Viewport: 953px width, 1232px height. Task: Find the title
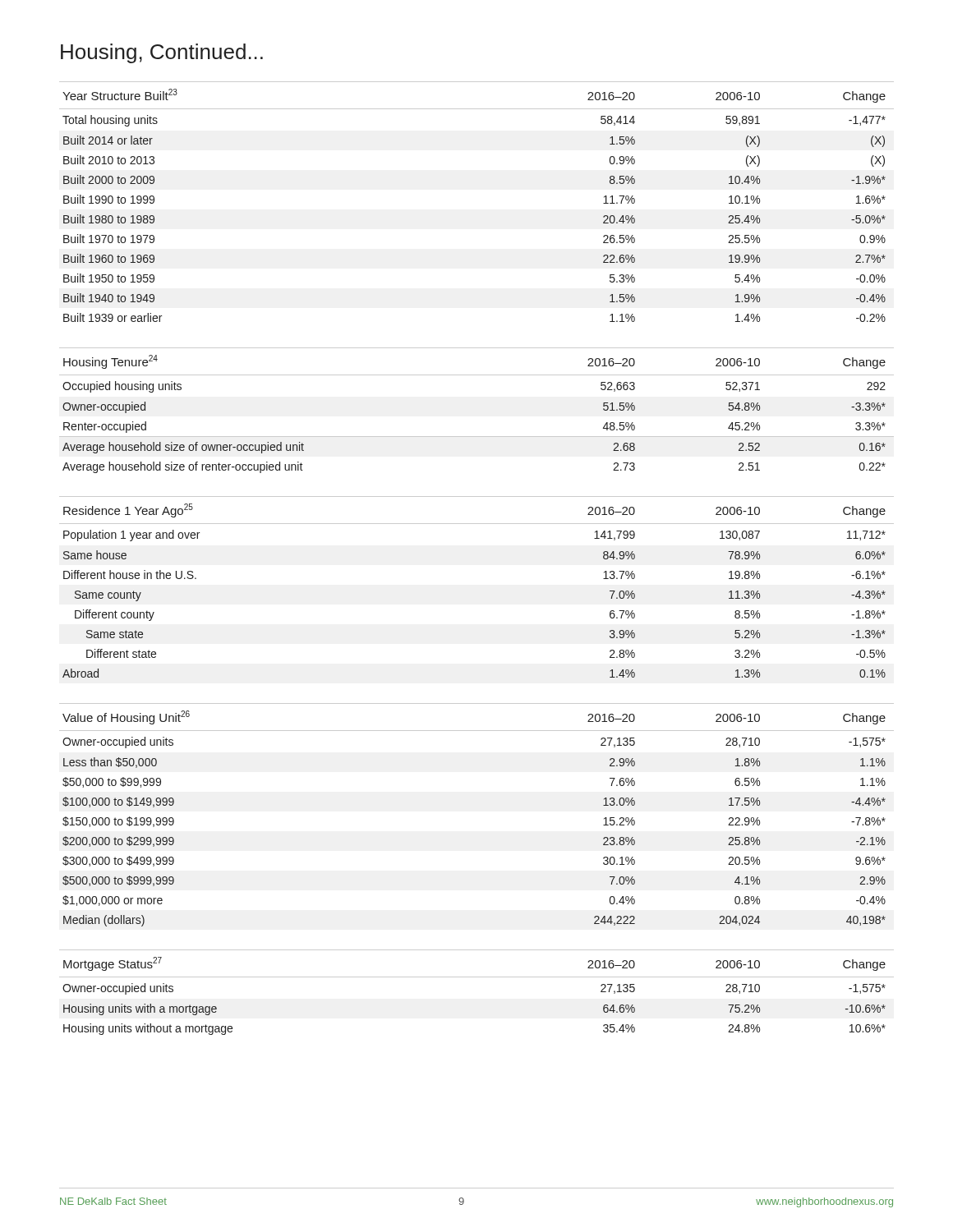click(x=476, y=52)
